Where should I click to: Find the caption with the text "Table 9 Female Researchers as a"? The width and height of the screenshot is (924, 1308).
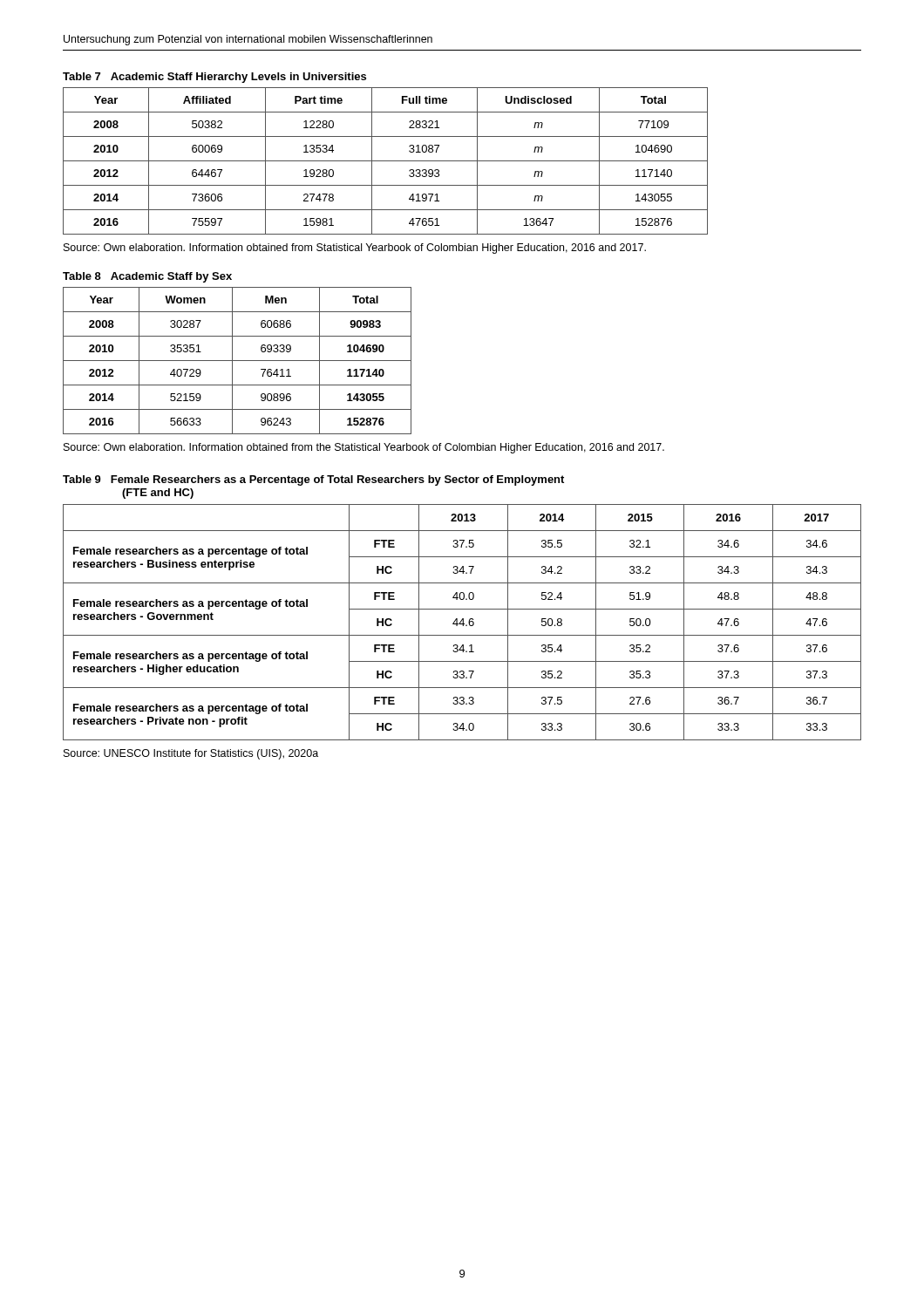(314, 486)
